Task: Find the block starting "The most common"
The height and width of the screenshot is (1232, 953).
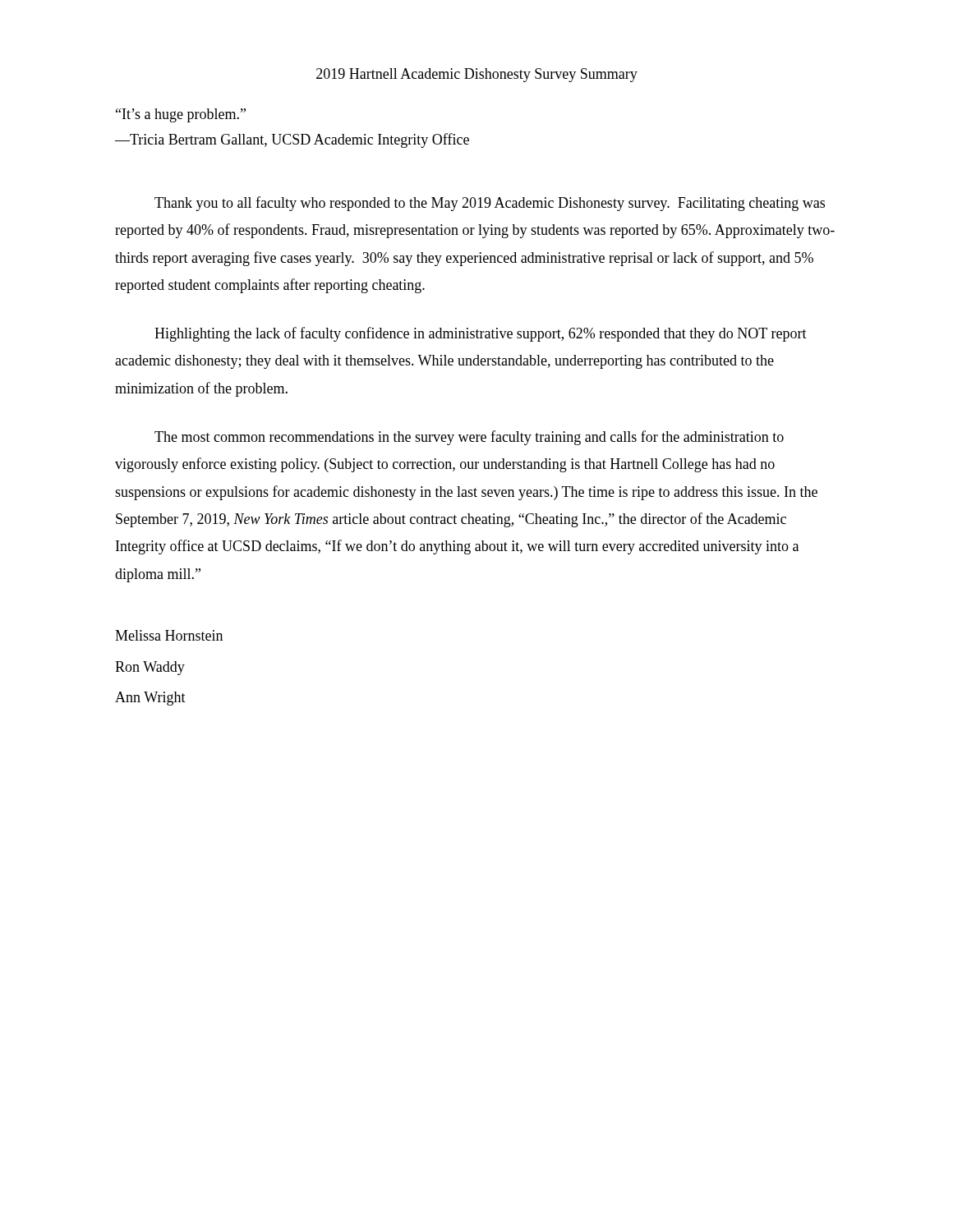Action: coord(466,505)
